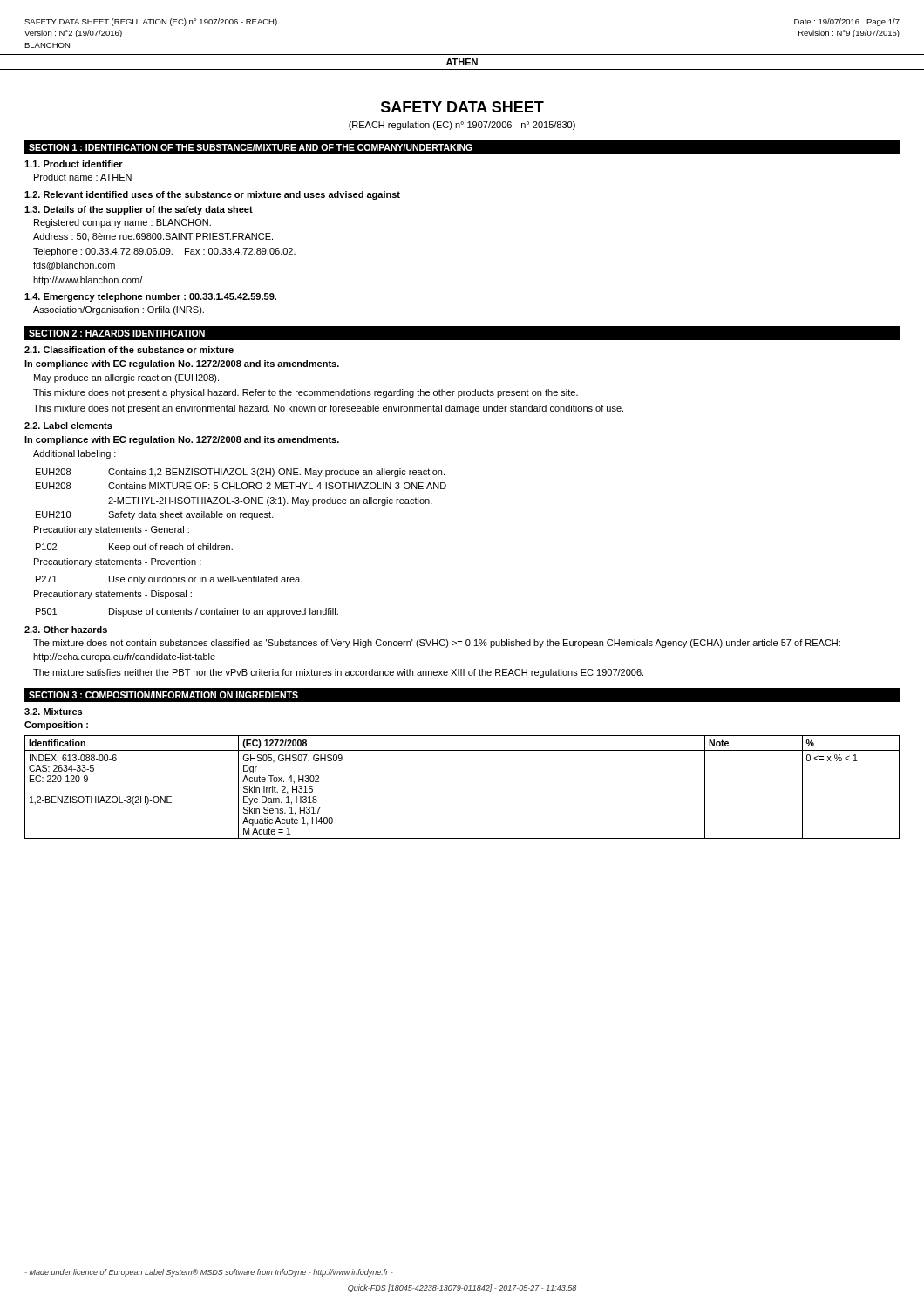
Task: Locate the section header containing "2.3. Other hazards"
Action: click(x=66, y=629)
